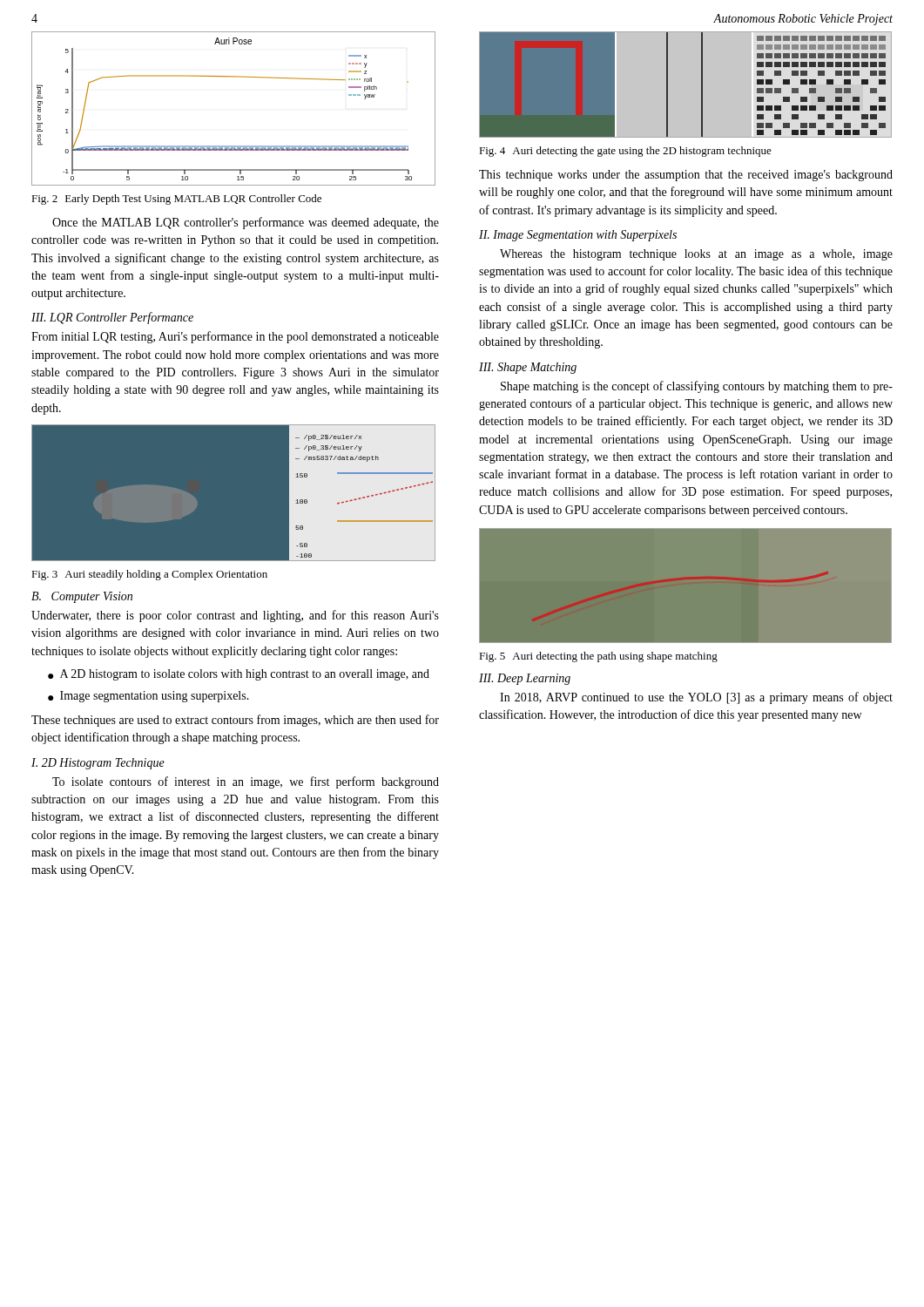Select the region starting "● A 2D"

click(x=238, y=675)
